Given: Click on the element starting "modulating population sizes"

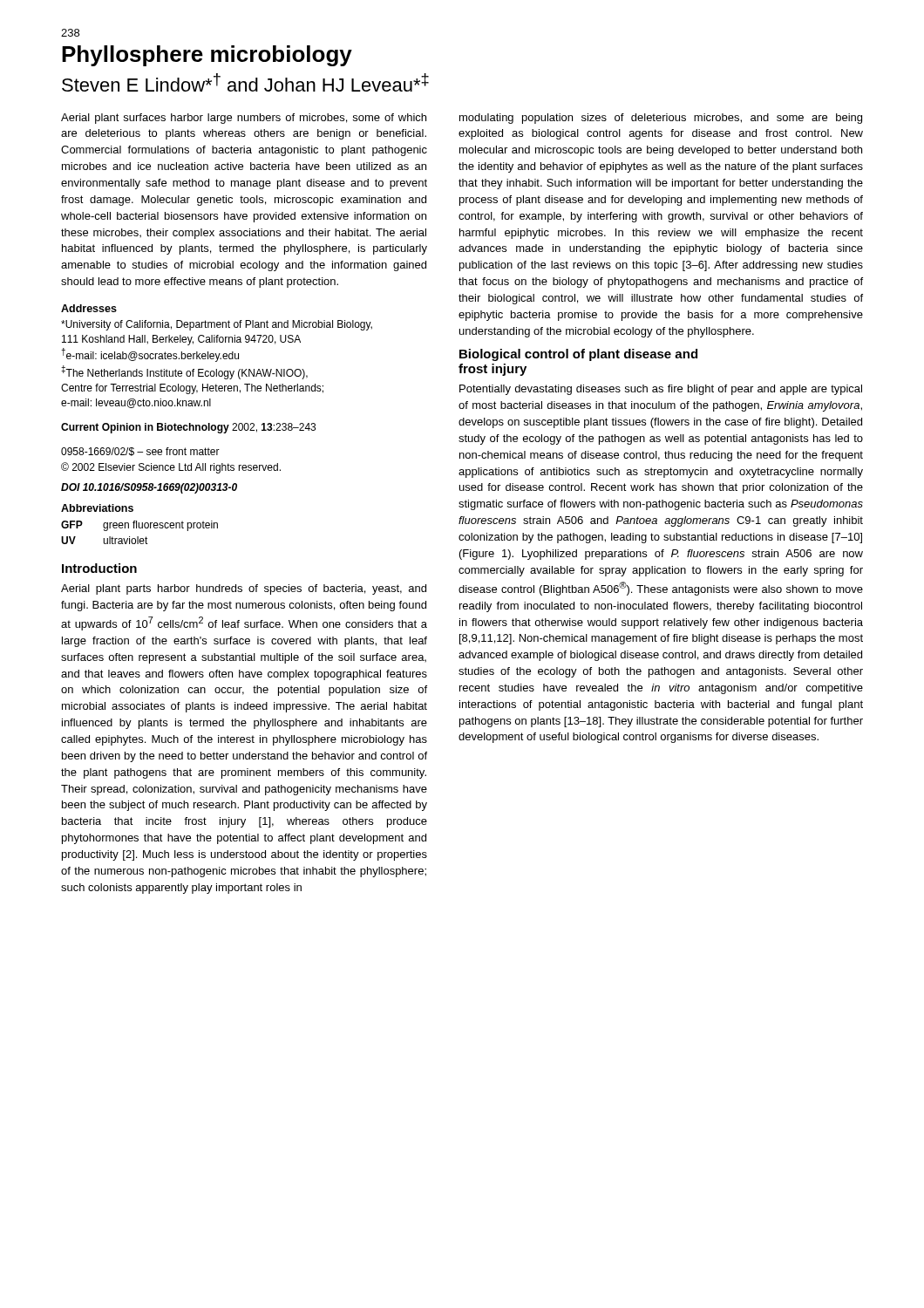Looking at the screenshot, I should pyautogui.click(x=661, y=225).
